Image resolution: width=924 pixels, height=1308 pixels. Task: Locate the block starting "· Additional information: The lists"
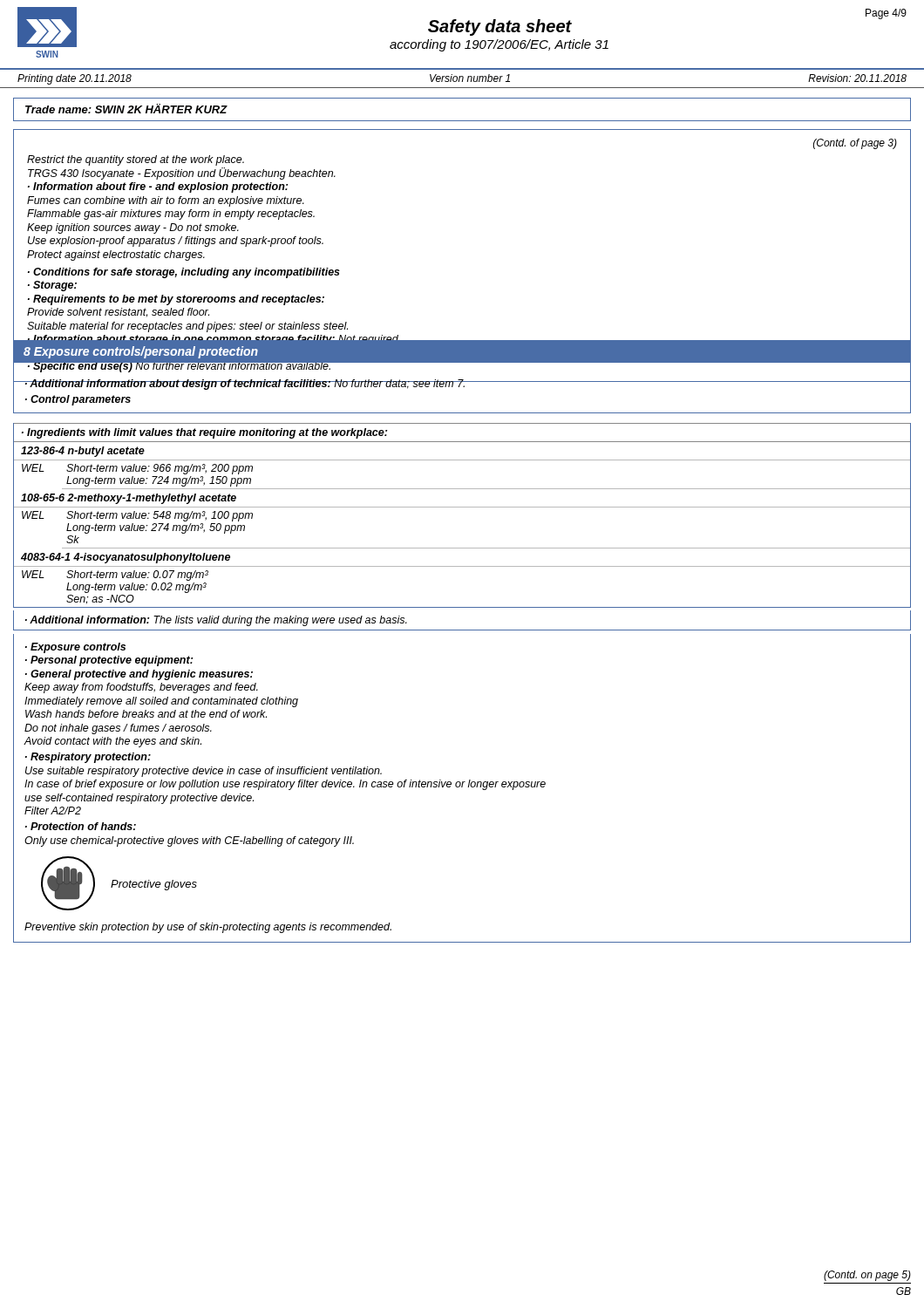coord(216,620)
